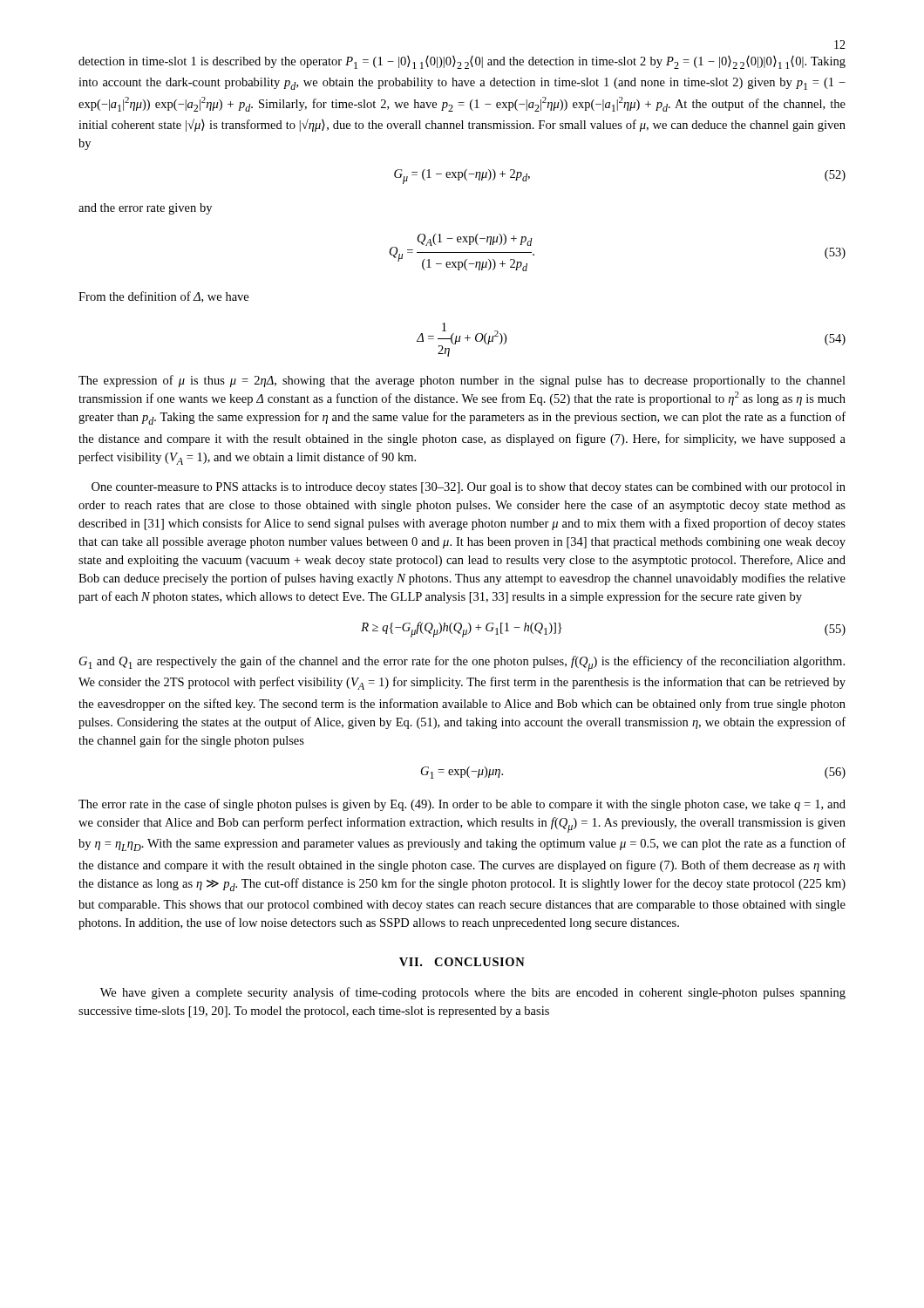
Task: Click the passage that begins "The error rate in the case of"
Action: [462, 863]
